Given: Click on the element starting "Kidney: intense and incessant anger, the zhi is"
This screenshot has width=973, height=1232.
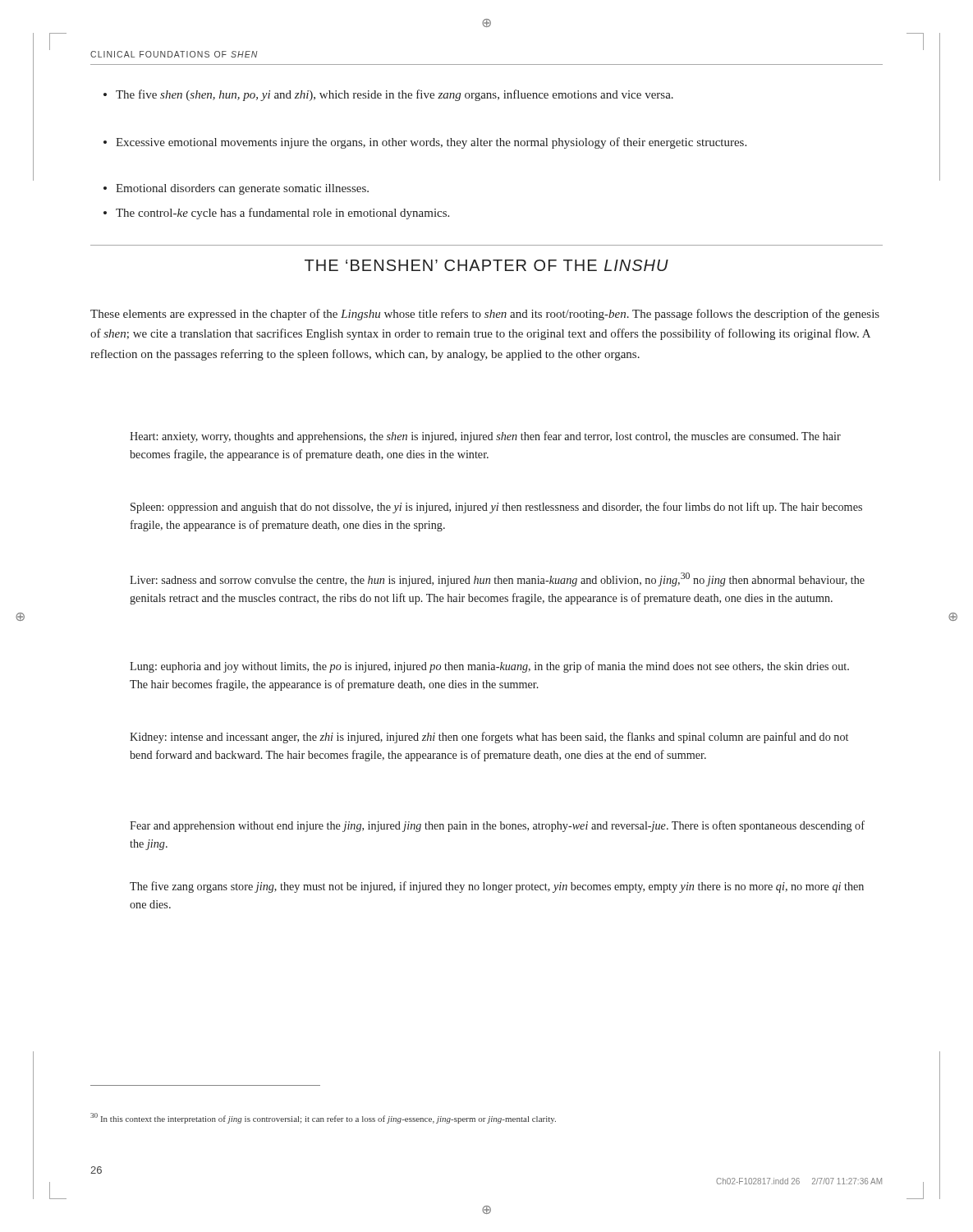Looking at the screenshot, I should coord(489,746).
